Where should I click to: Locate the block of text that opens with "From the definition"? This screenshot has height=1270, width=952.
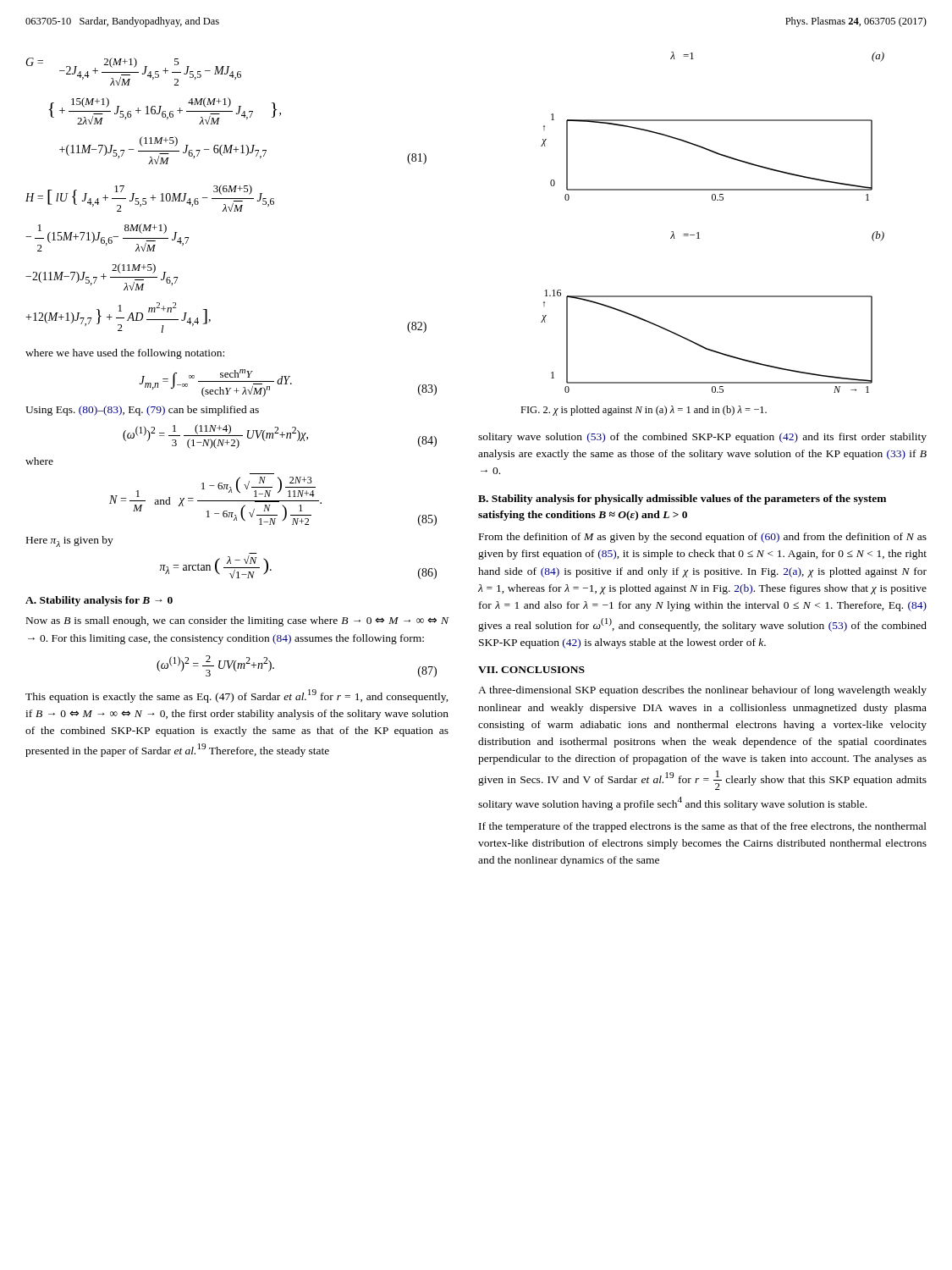(x=702, y=589)
